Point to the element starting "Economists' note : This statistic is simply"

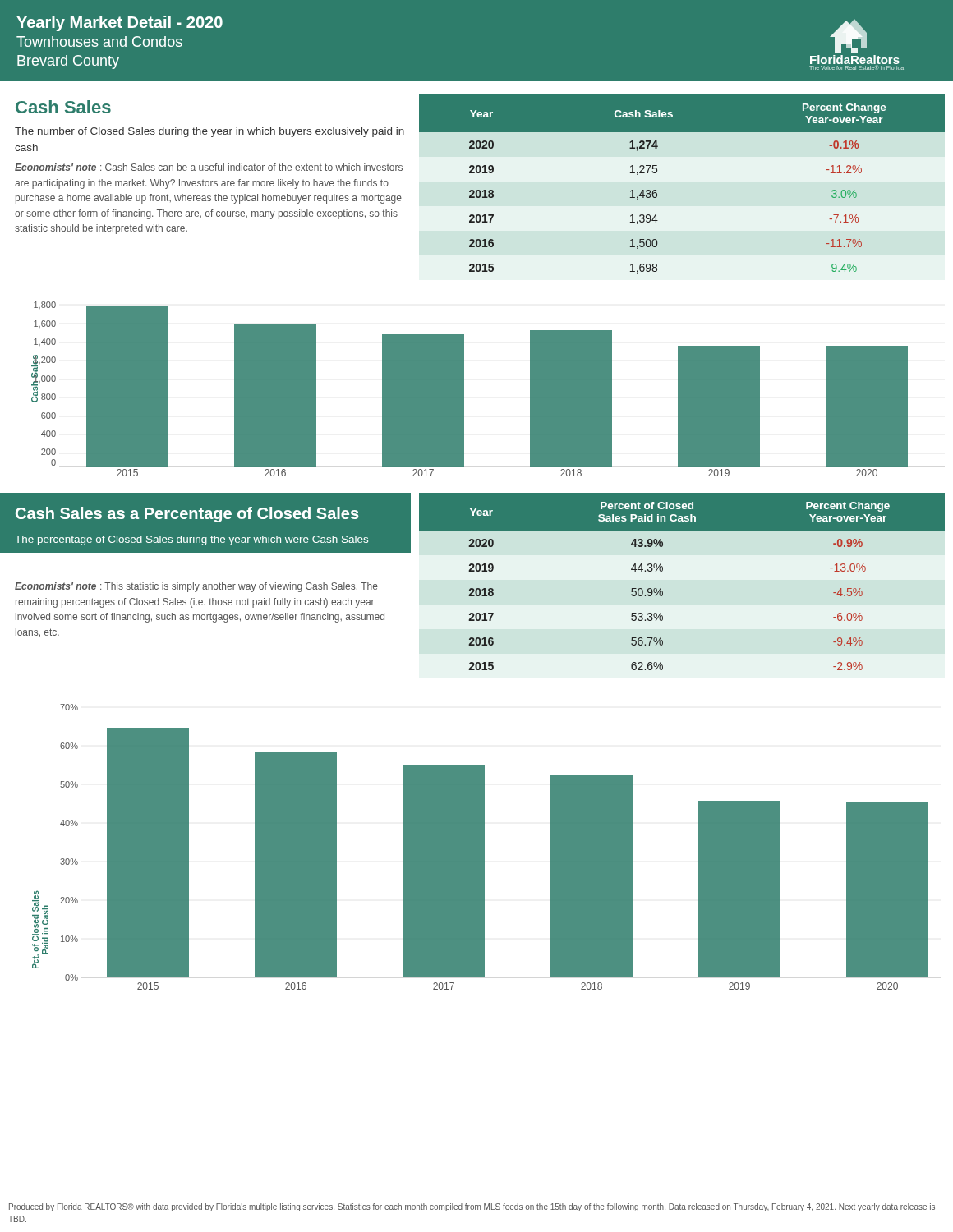pyautogui.click(x=200, y=609)
